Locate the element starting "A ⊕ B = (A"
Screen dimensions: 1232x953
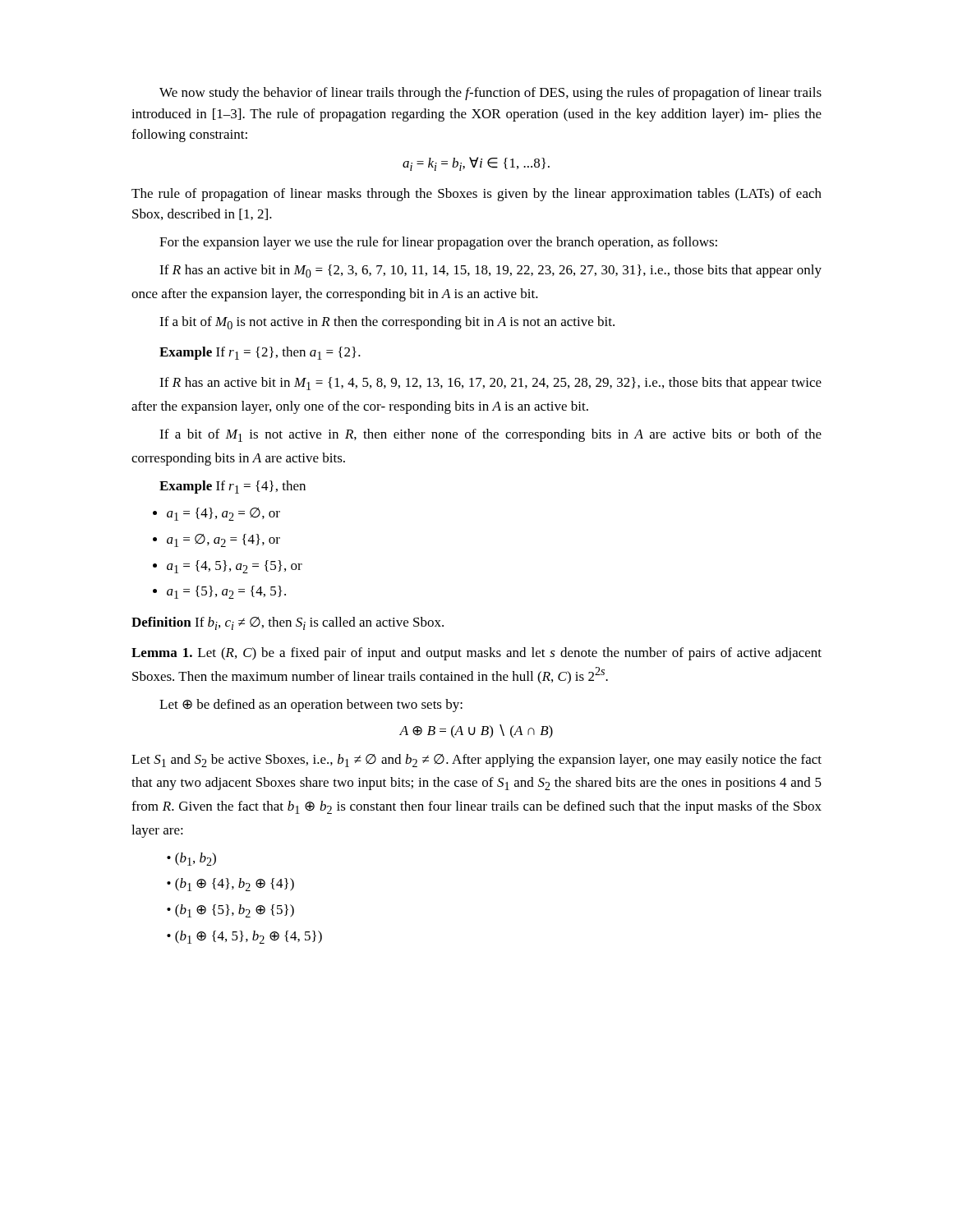pyautogui.click(x=476, y=731)
